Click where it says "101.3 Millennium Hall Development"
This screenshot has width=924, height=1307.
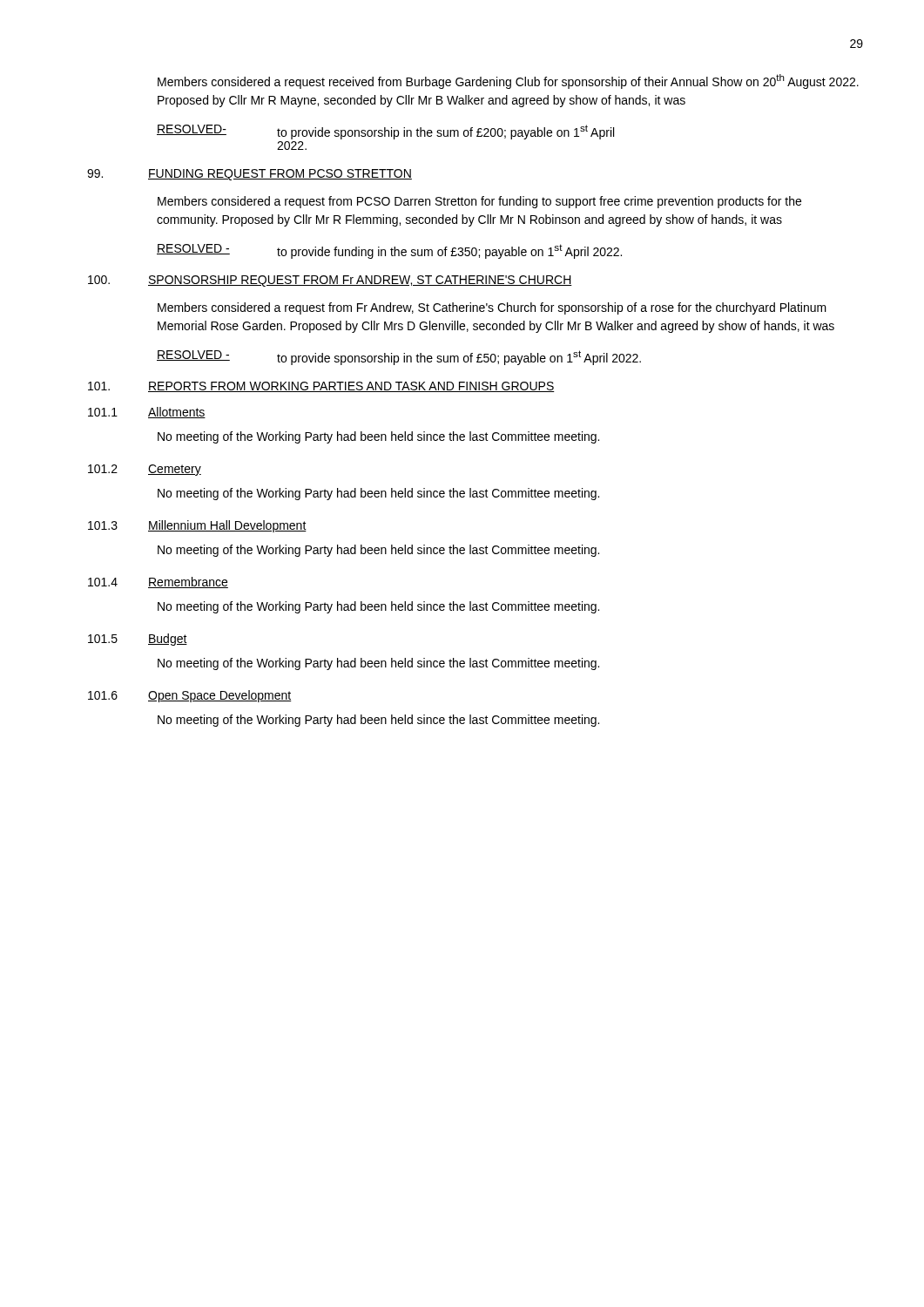coord(197,525)
